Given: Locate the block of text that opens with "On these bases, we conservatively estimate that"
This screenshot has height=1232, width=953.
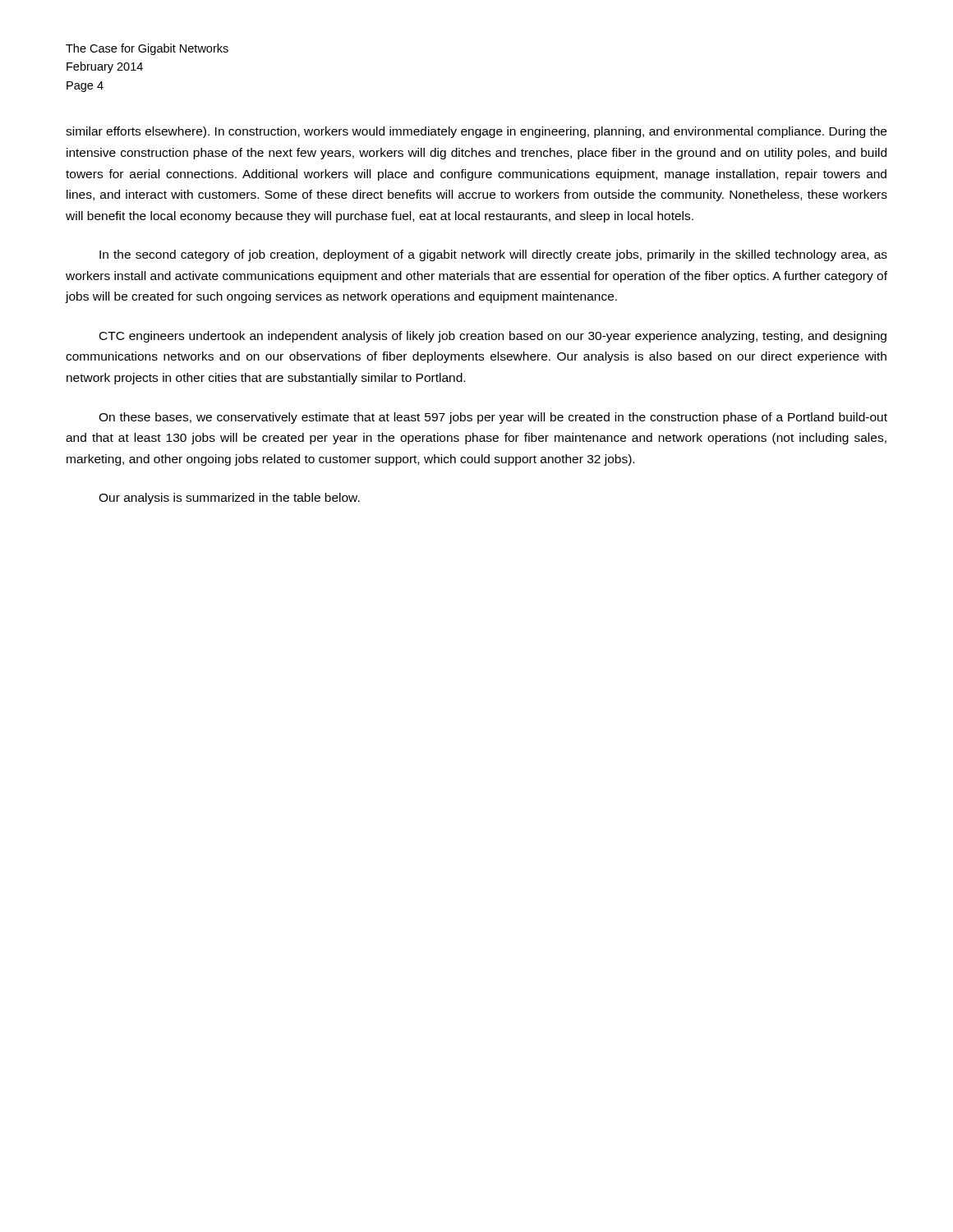Looking at the screenshot, I should (476, 437).
